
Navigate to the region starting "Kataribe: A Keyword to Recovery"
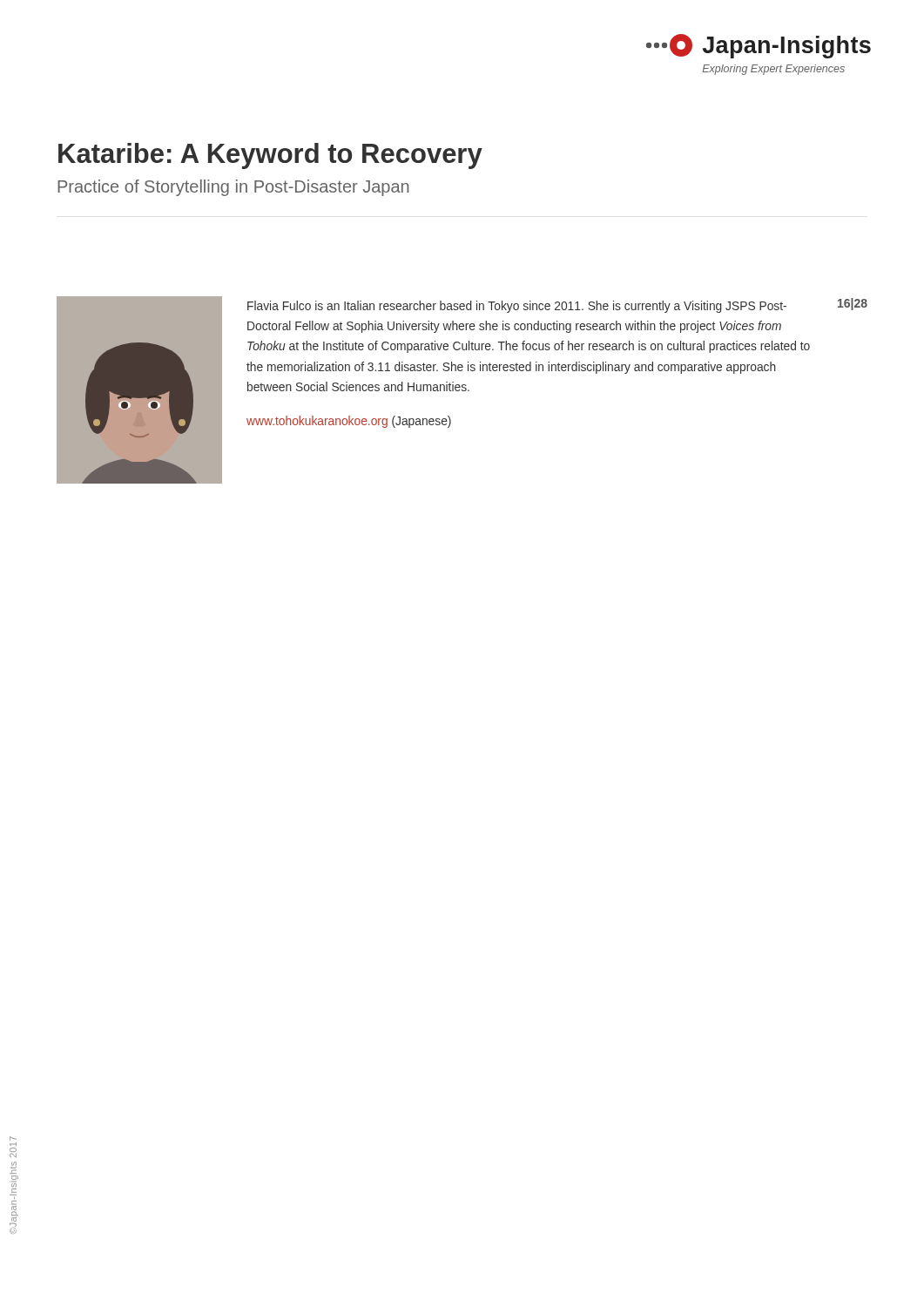pos(269,154)
